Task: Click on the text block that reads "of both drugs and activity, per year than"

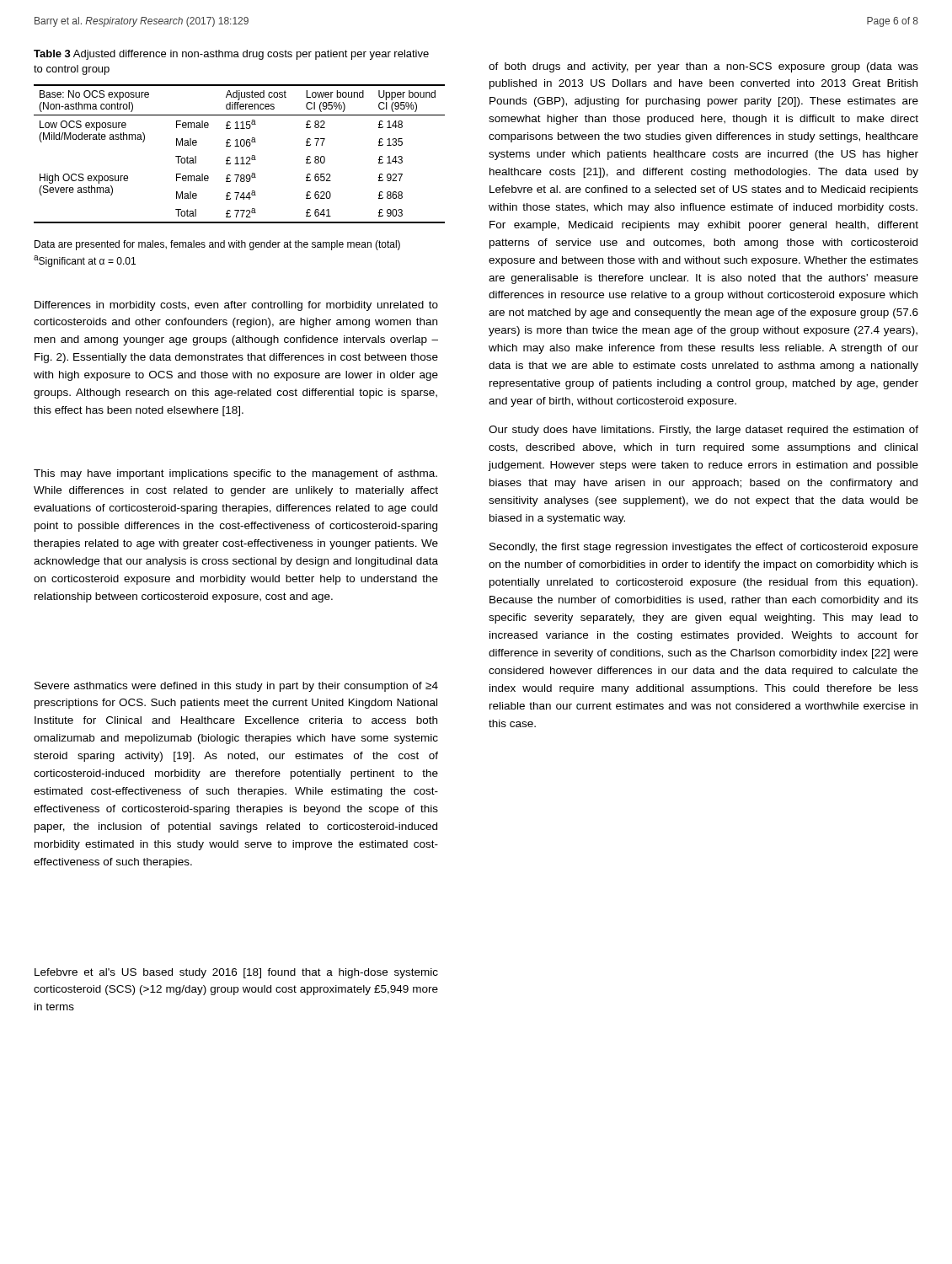Action: [703, 395]
